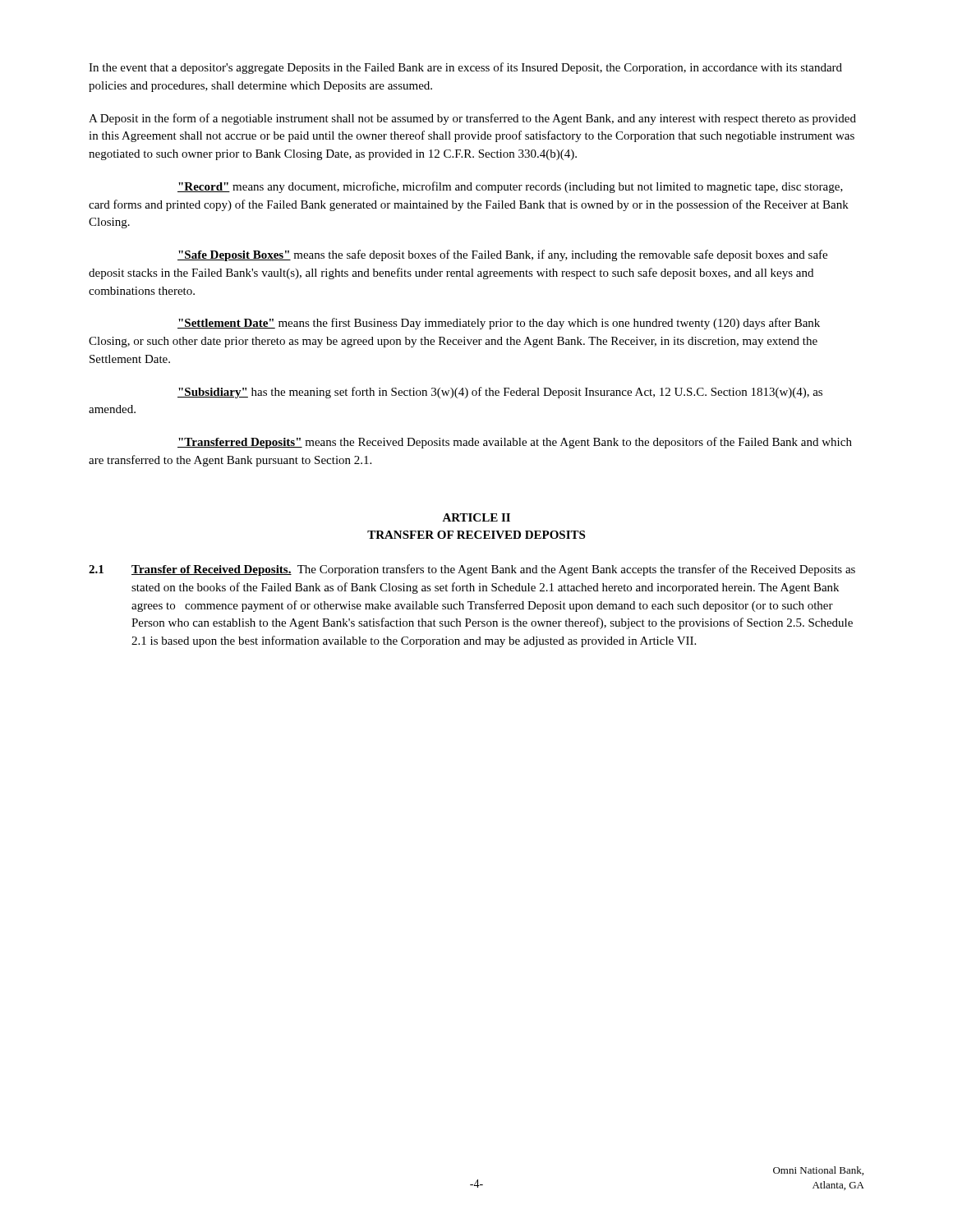
Task: Locate the block of text that opens with ""Transferred Deposits" means the Received Deposits made"
Action: tap(470, 451)
